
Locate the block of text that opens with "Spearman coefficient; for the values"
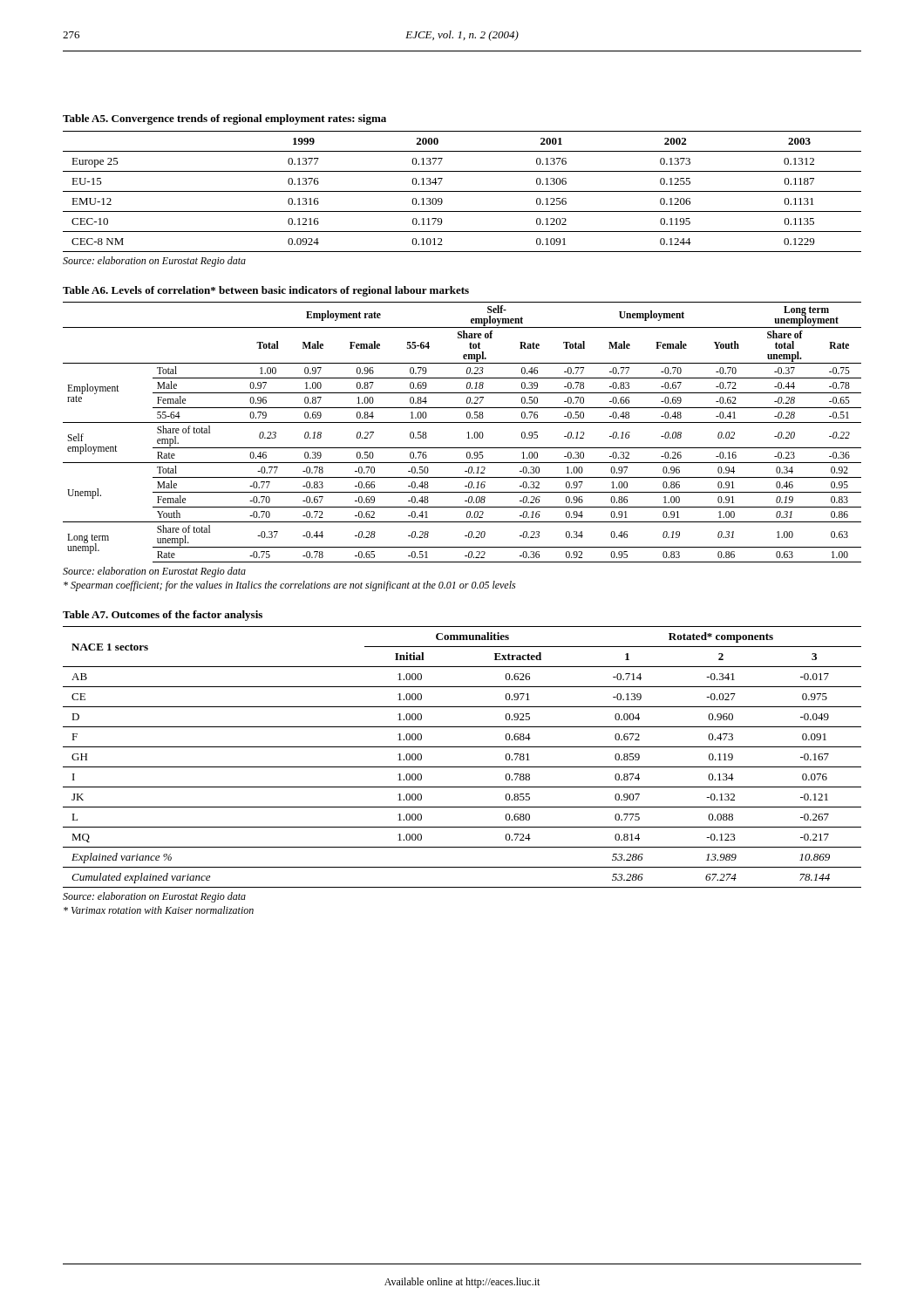[x=289, y=585]
